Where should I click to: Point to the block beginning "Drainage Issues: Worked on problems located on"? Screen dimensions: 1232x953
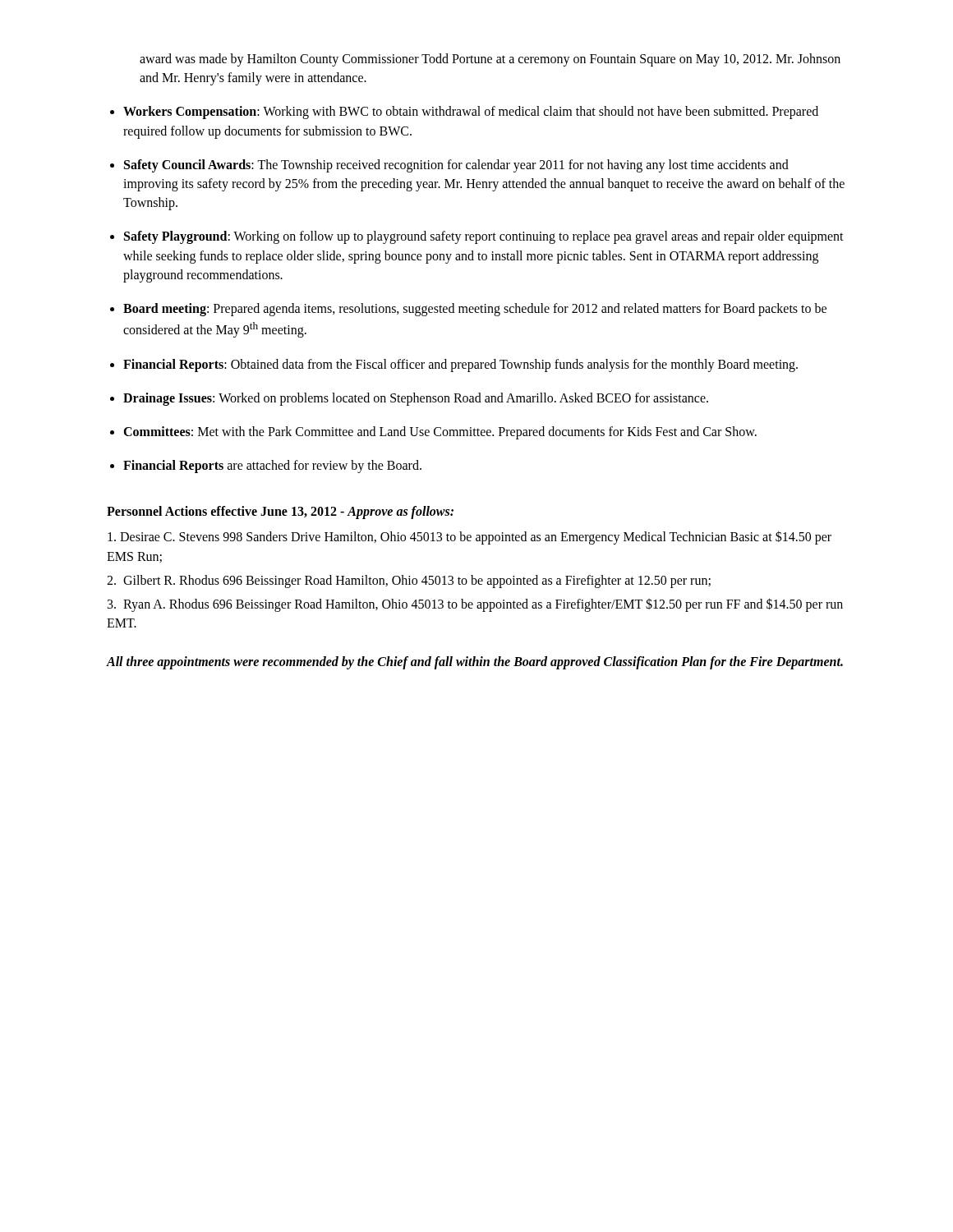[416, 398]
